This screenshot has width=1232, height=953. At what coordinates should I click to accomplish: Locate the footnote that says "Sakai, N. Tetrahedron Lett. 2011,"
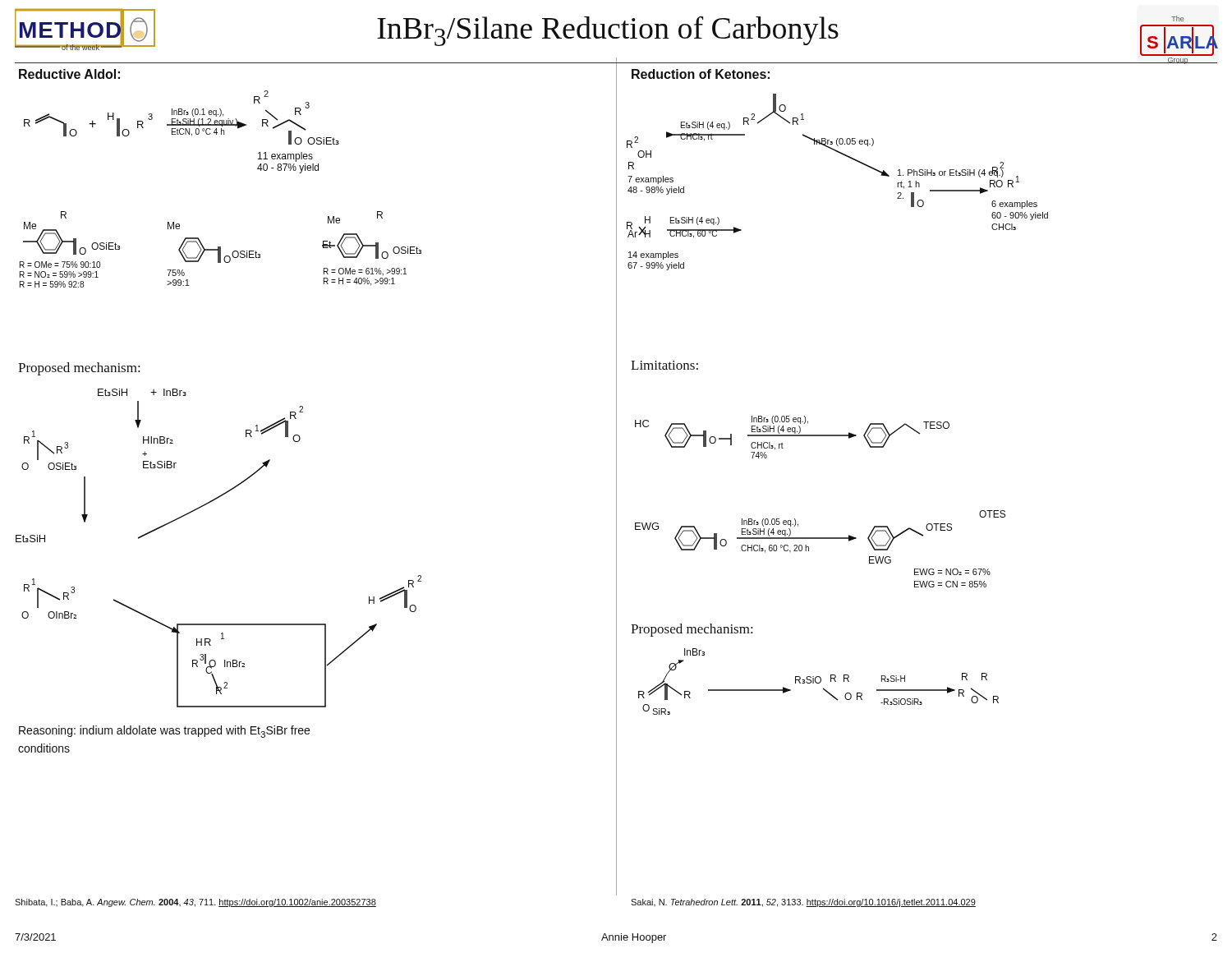coord(803,902)
